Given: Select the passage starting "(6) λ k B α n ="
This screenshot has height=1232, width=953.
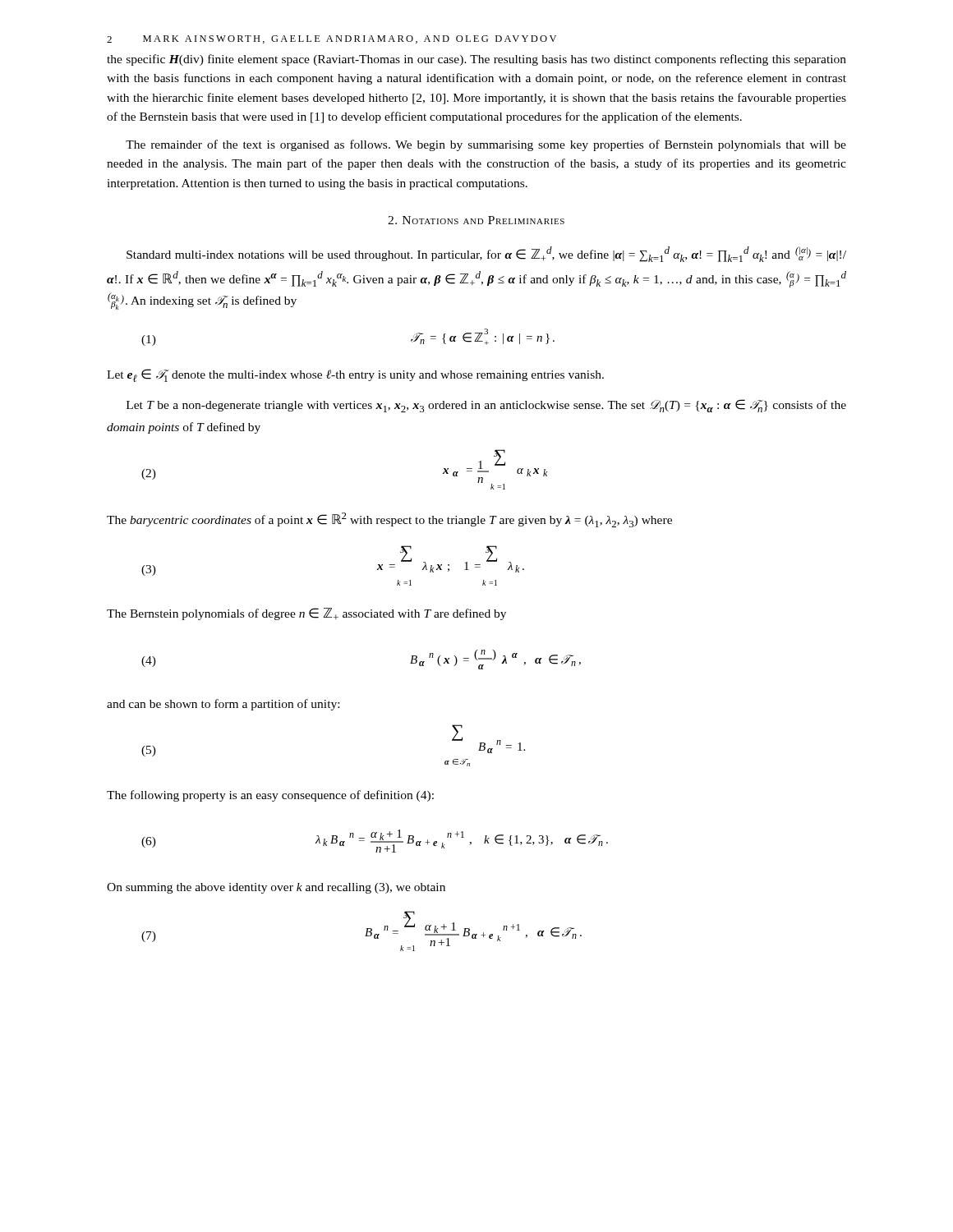Looking at the screenshot, I should pyautogui.click(x=476, y=841).
